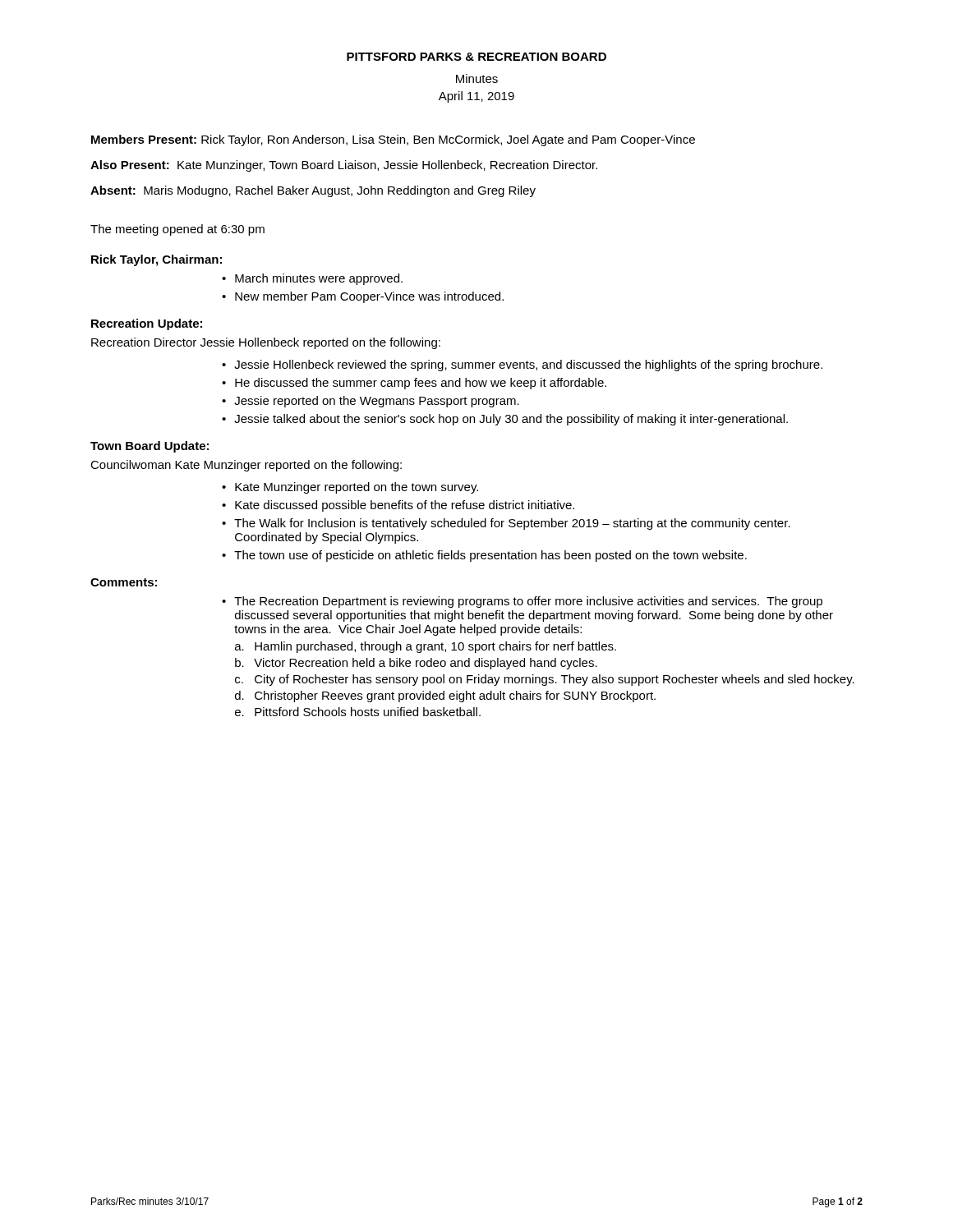Click on the region starting "• New member"
Viewport: 953px width, 1232px height.
pos(363,296)
